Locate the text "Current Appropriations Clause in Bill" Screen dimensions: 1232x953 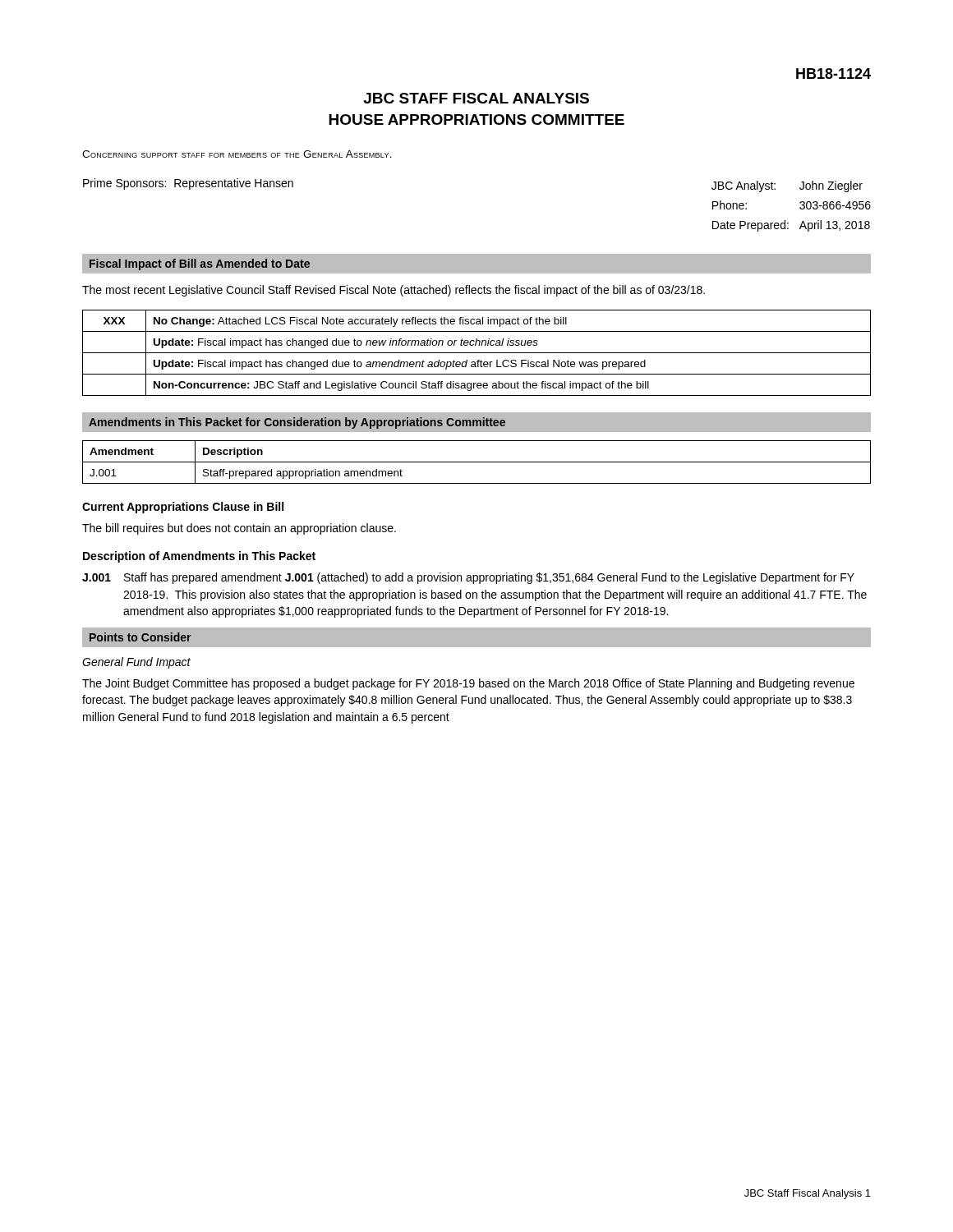click(x=183, y=507)
